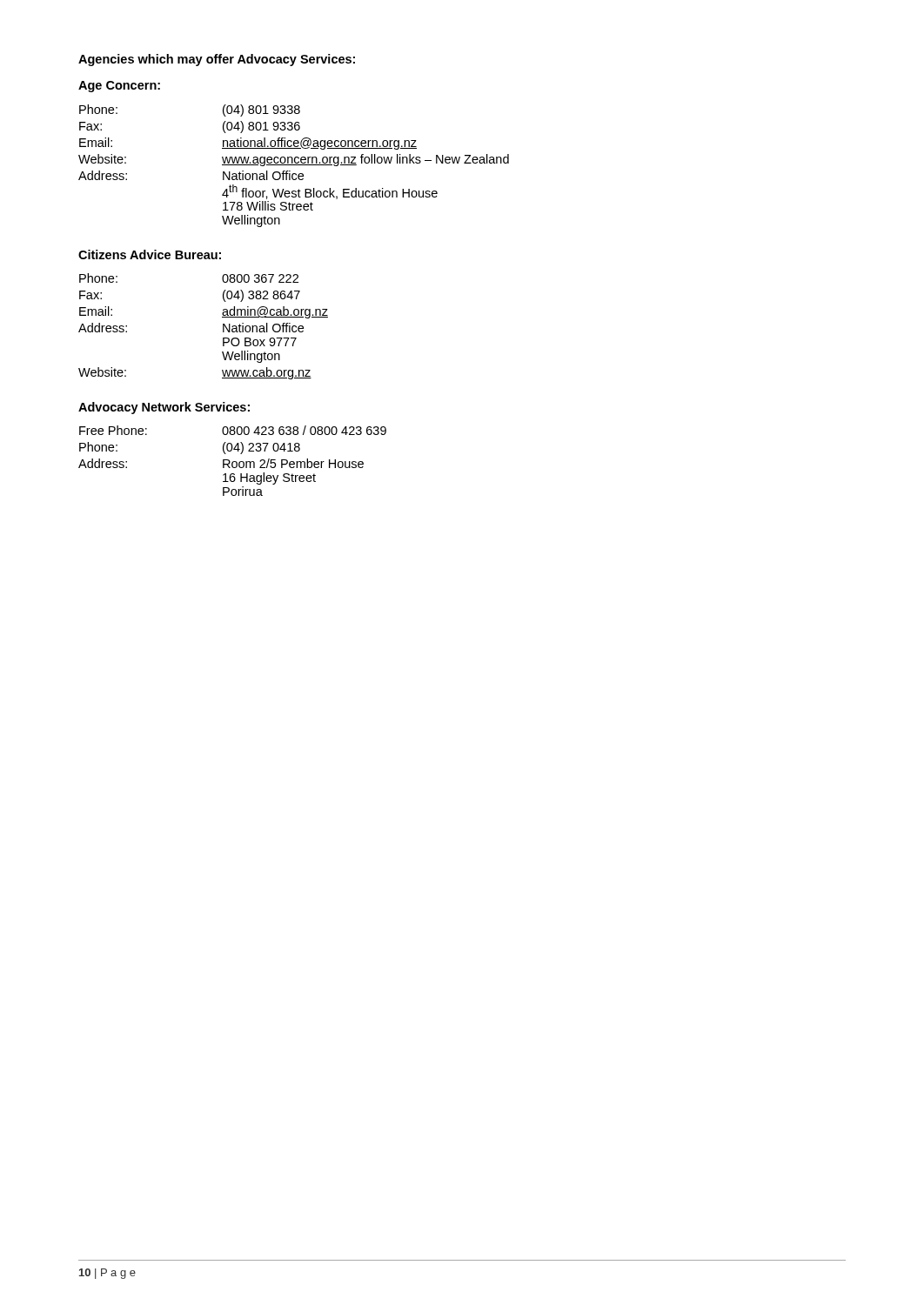Where does it say "Advocacy Network Services:"?

165,407
